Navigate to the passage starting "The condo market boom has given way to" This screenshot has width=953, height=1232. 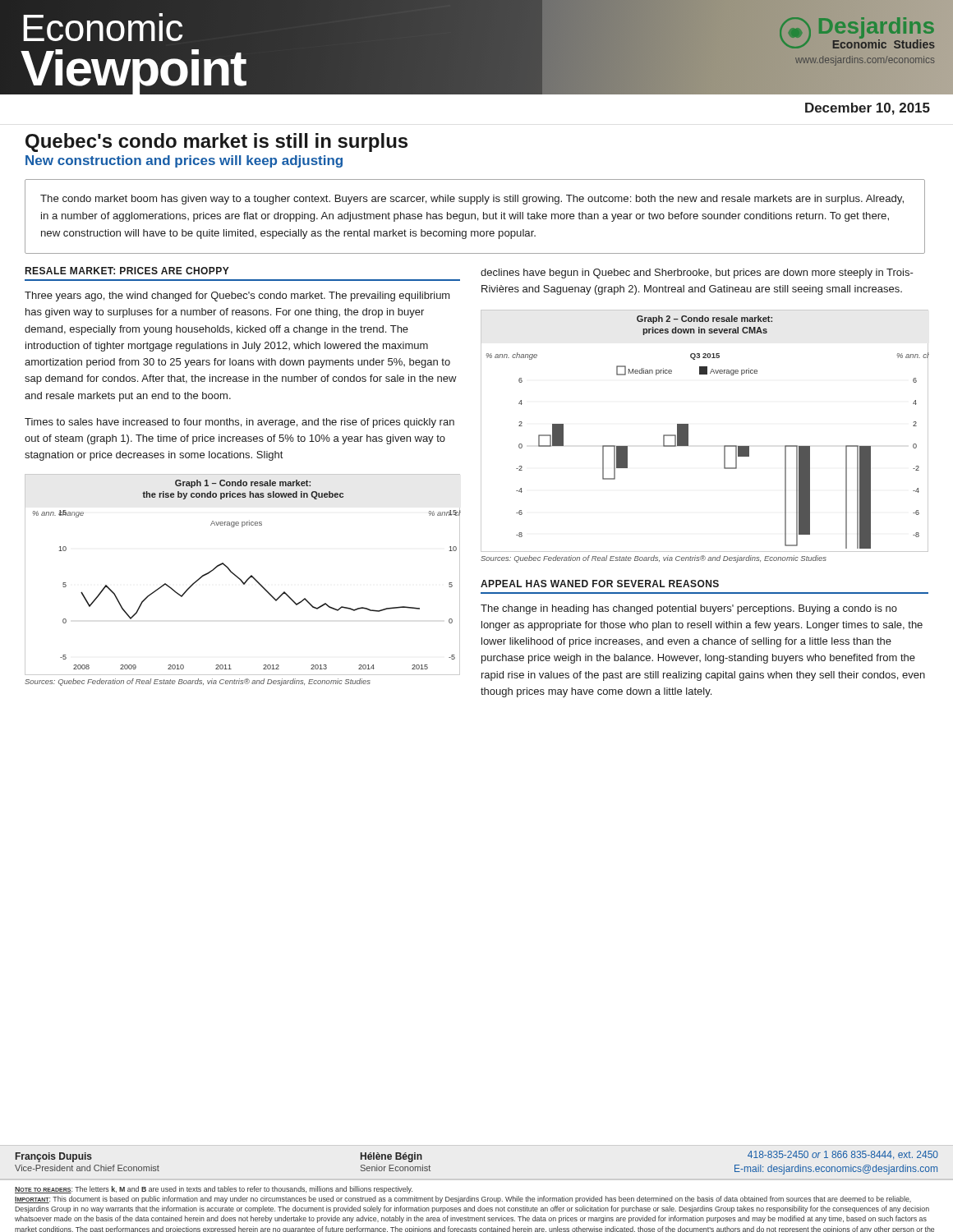[472, 215]
